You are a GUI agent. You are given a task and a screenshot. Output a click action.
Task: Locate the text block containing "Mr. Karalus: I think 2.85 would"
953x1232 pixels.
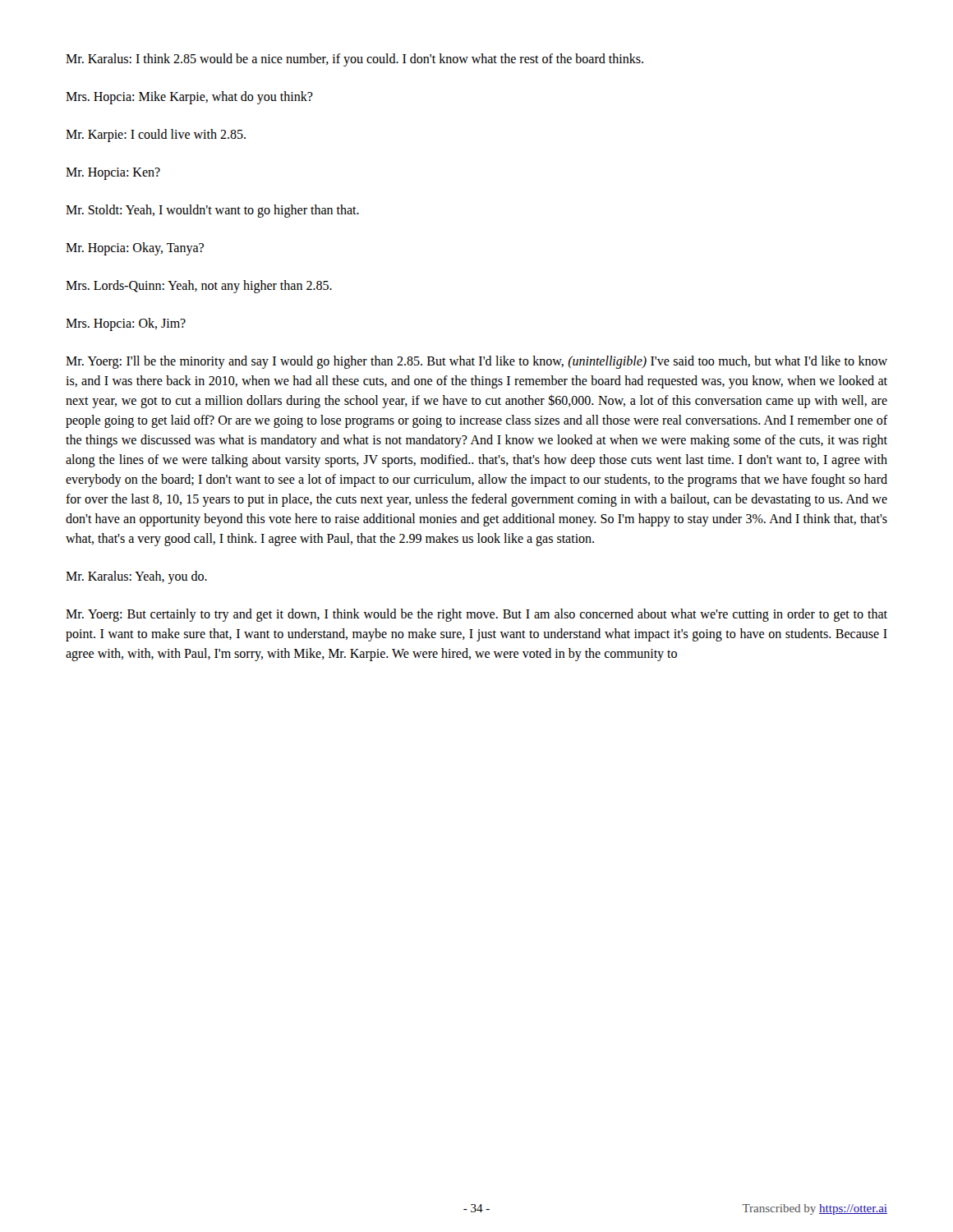coord(355,59)
